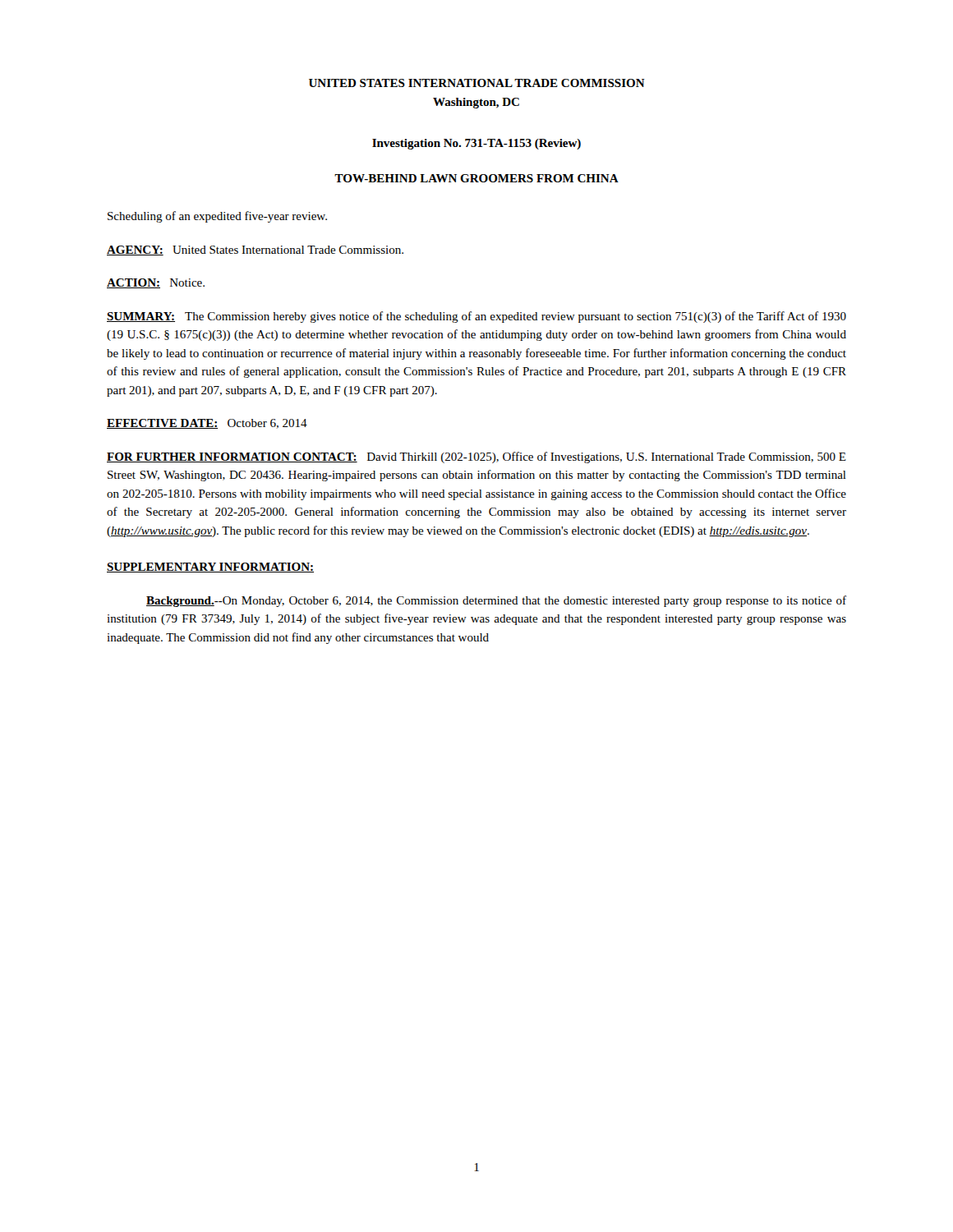Image resolution: width=953 pixels, height=1232 pixels.
Task: Find the block starting "Background.--On Monday, October 6, 2014, the Commission"
Action: (x=476, y=618)
